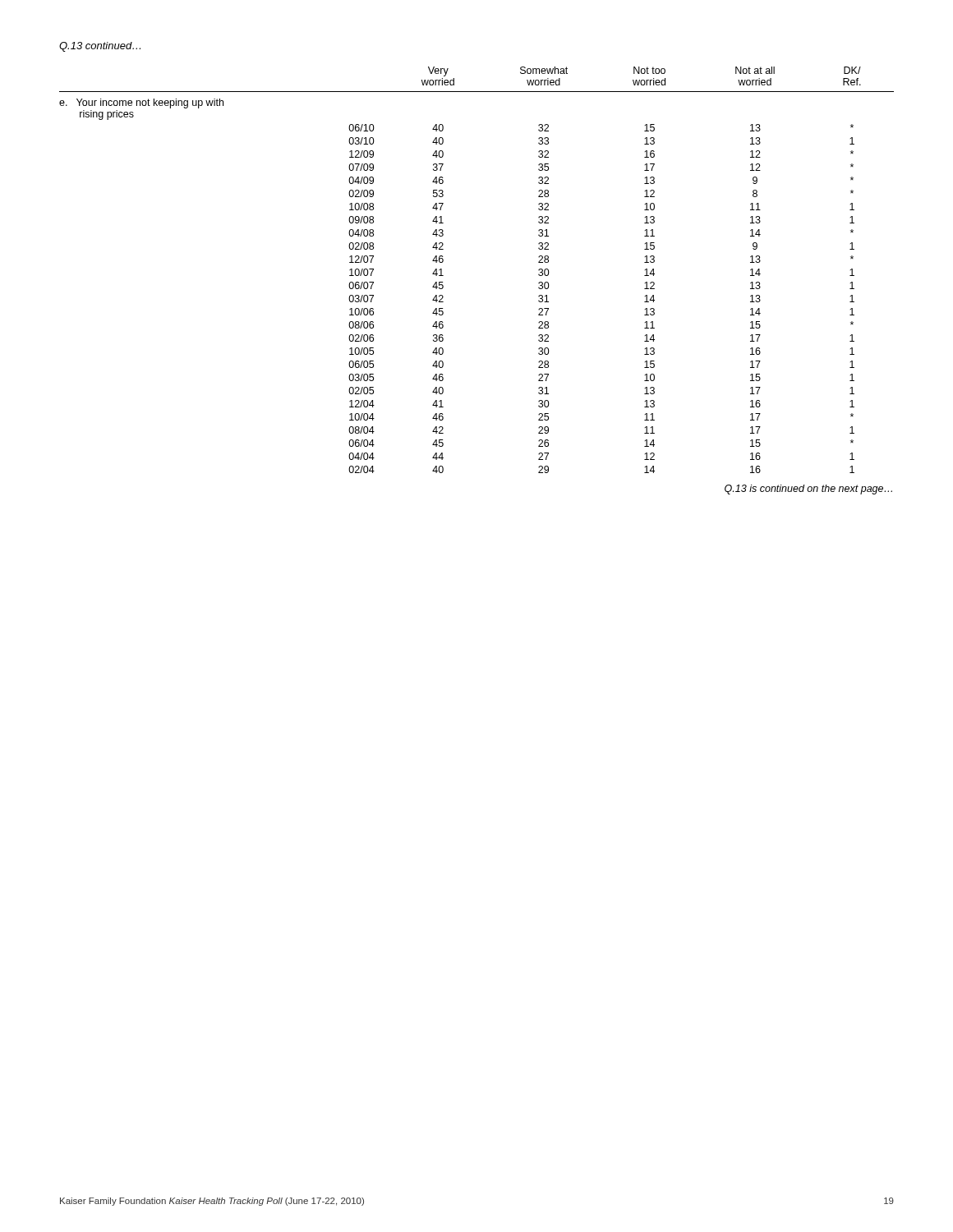953x1232 pixels.
Task: Click on the table containing "Very worried"
Action: coord(476,279)
